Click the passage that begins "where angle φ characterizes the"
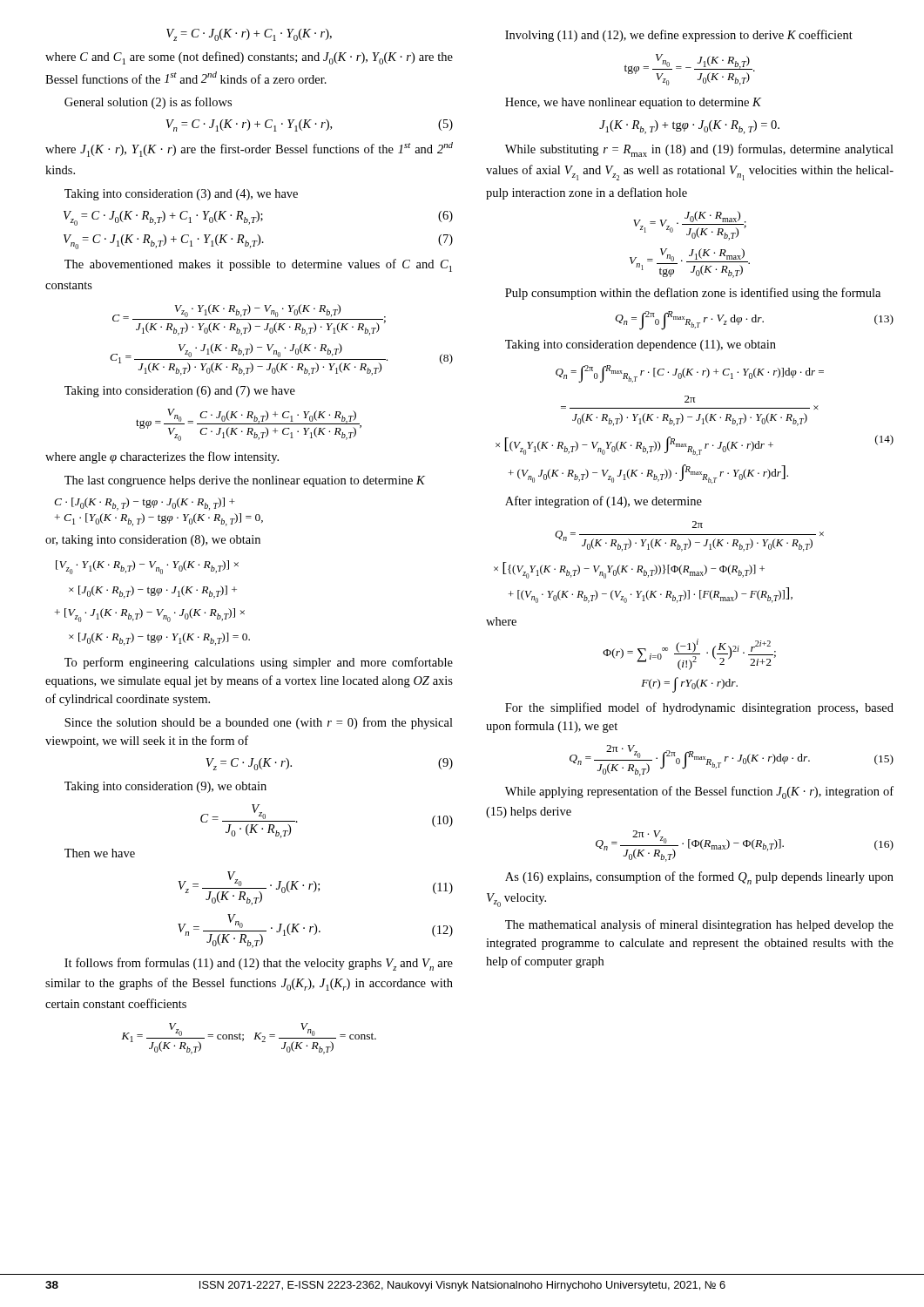Image resolution: width=924 pixels, height=1307 pixels. coord(249,469)
